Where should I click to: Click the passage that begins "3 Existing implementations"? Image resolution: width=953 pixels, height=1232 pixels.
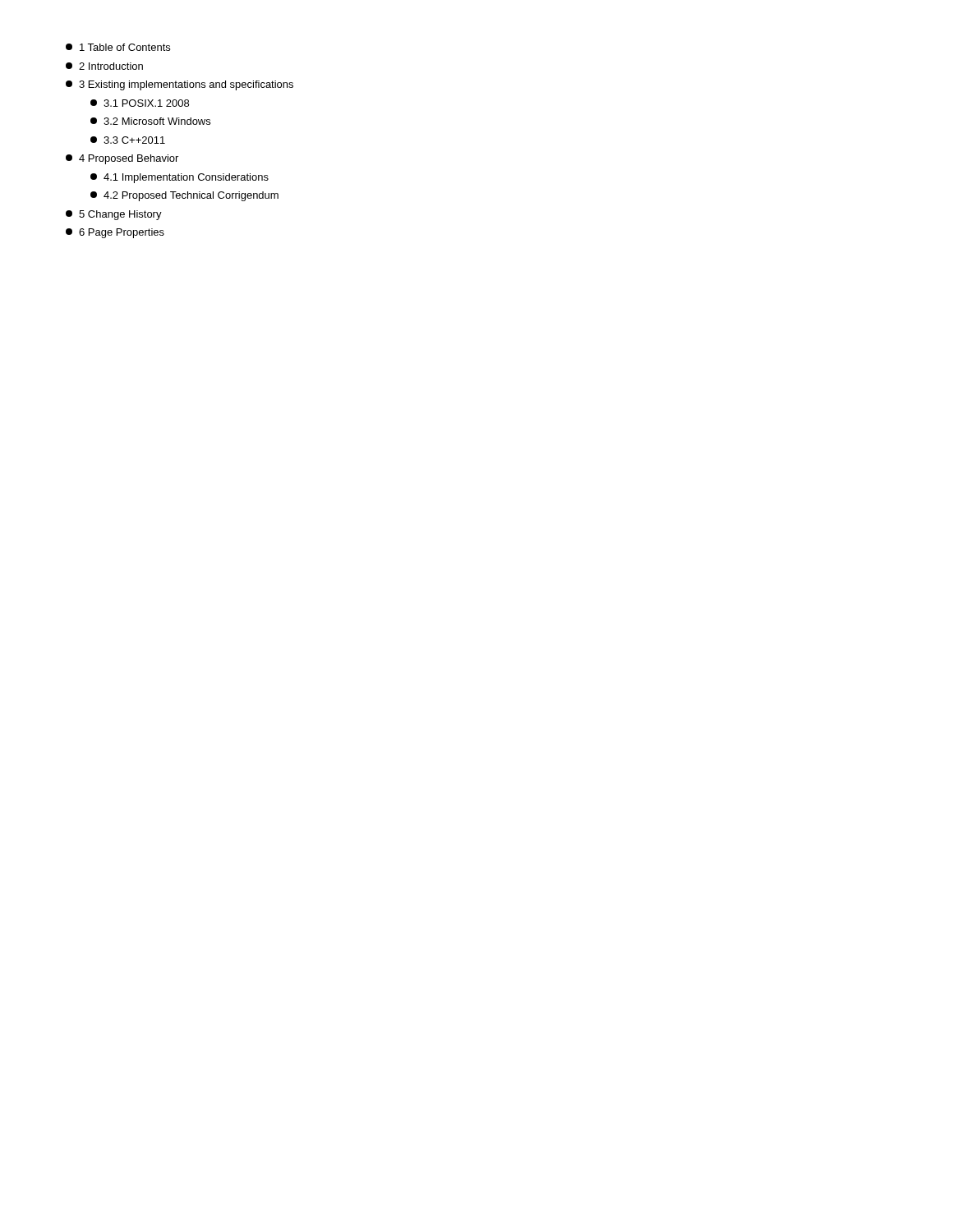(180, 85)
